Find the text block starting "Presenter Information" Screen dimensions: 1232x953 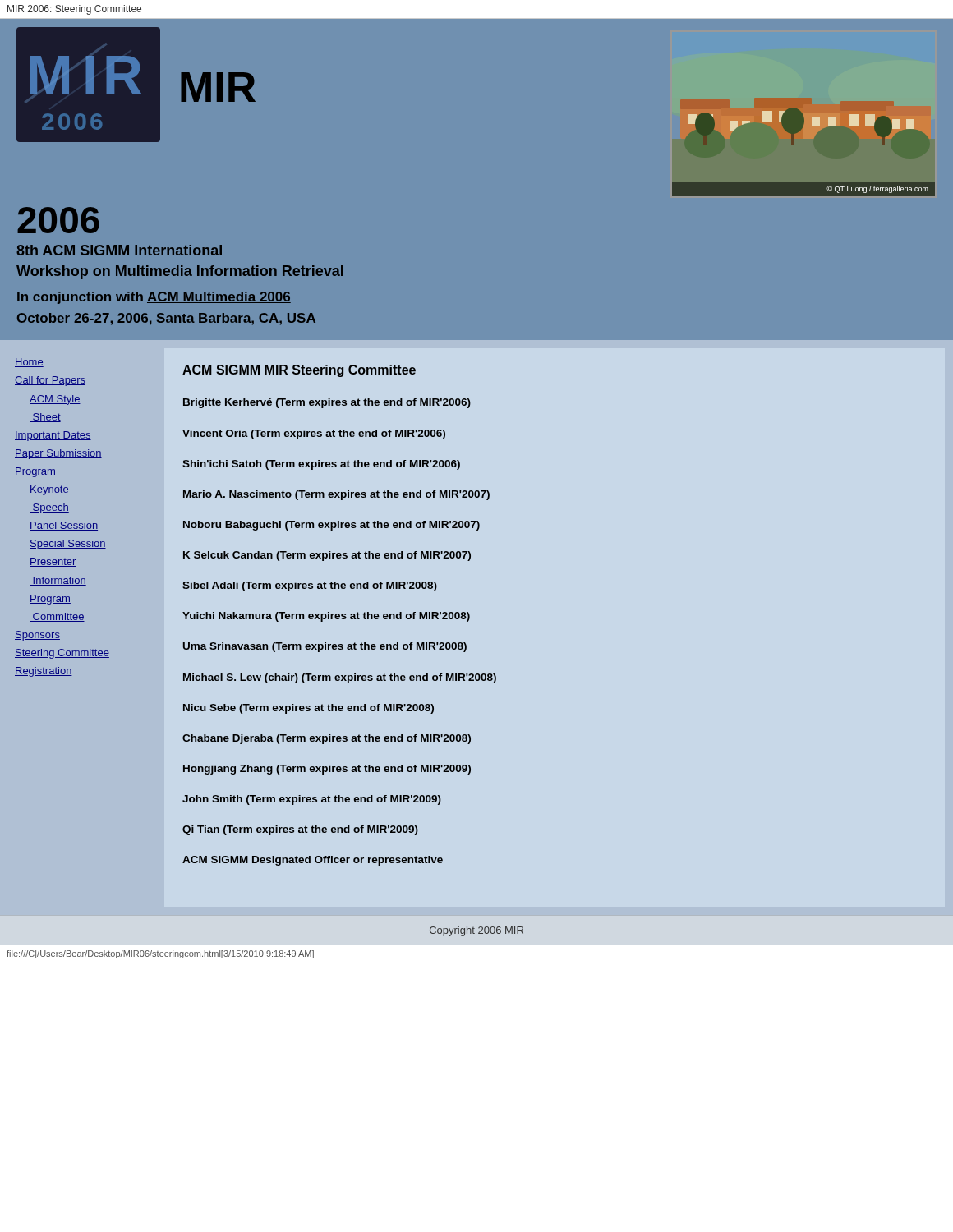pyautogui.click(x=93, y=571)
